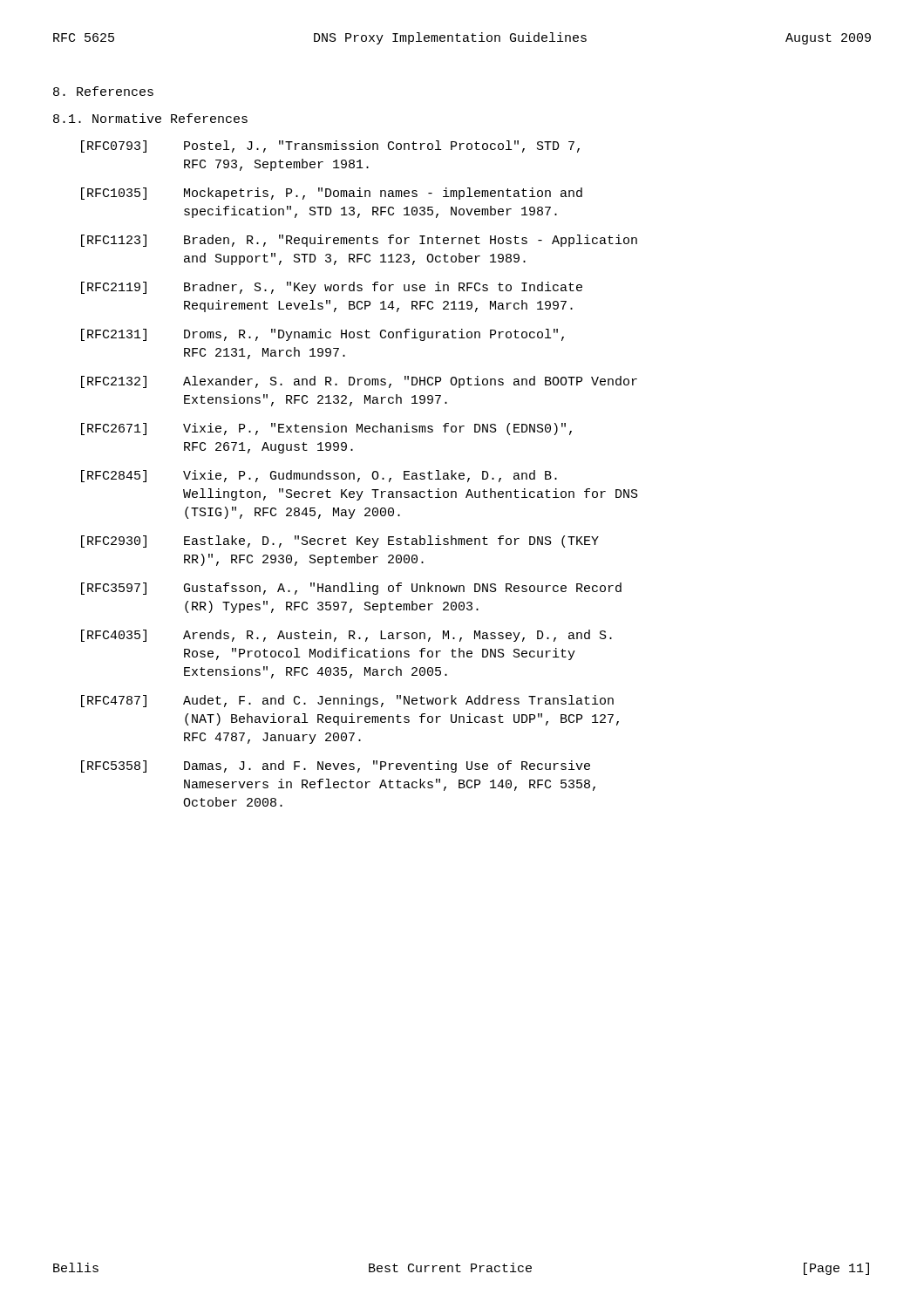Find the element starting "[RFC4787] Audet, F."
This screenshot has width=924, height=1308.
click(475, 720)
